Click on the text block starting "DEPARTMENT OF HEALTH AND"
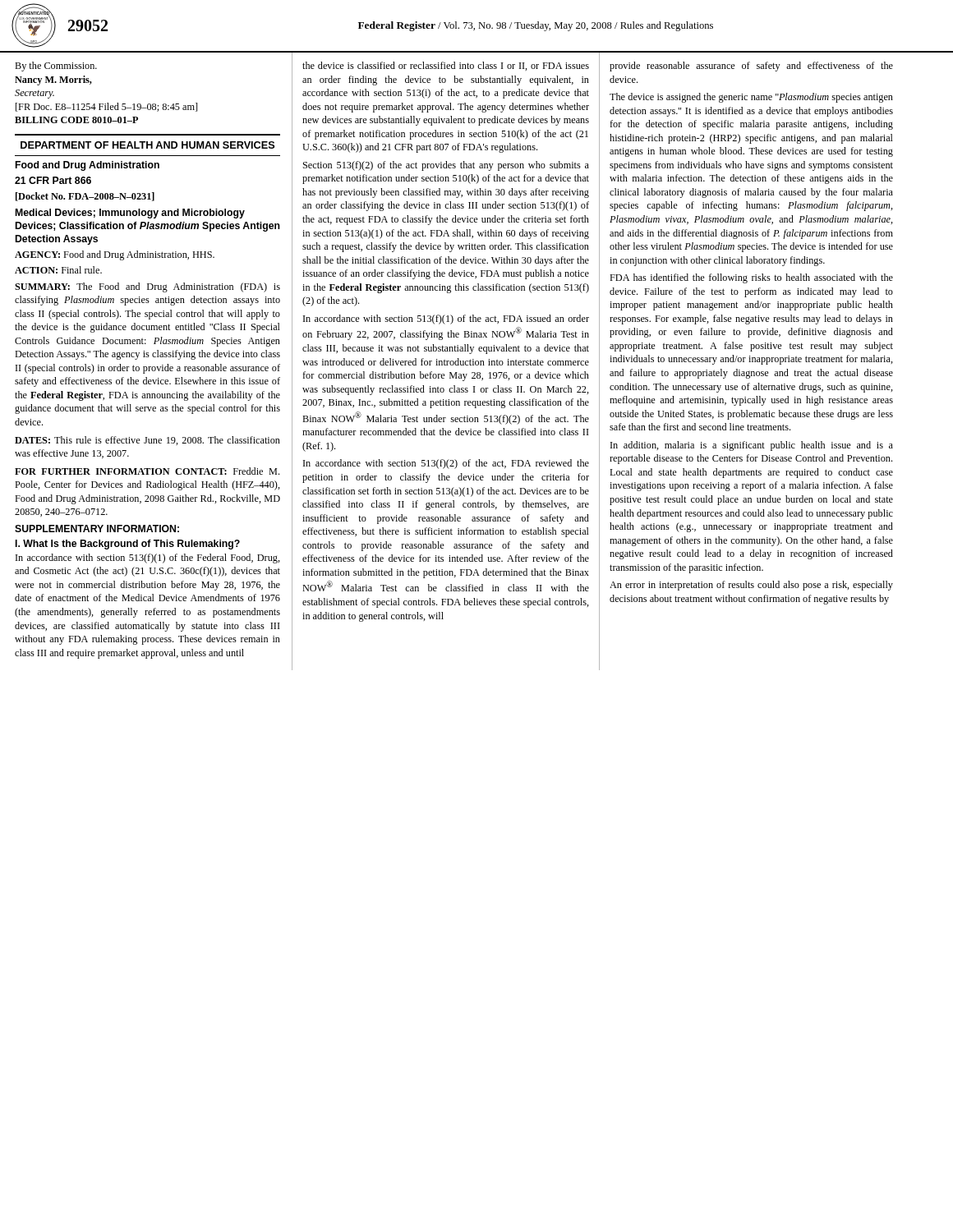Viewport: 953px width, 1232px height. pos(147,145)
